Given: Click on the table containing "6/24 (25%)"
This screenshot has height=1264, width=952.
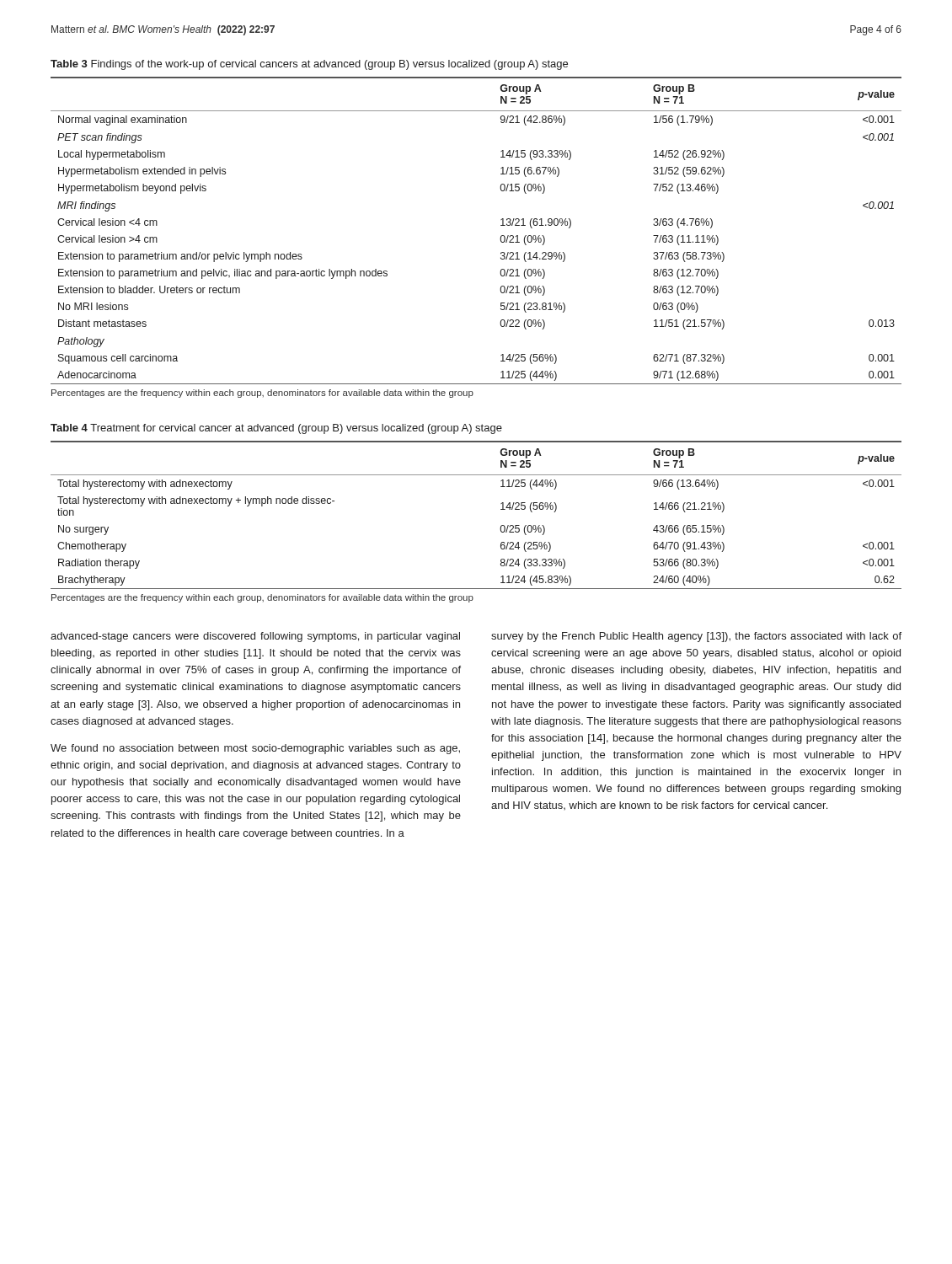Looking at the screenshot, I should coord(476,515).
